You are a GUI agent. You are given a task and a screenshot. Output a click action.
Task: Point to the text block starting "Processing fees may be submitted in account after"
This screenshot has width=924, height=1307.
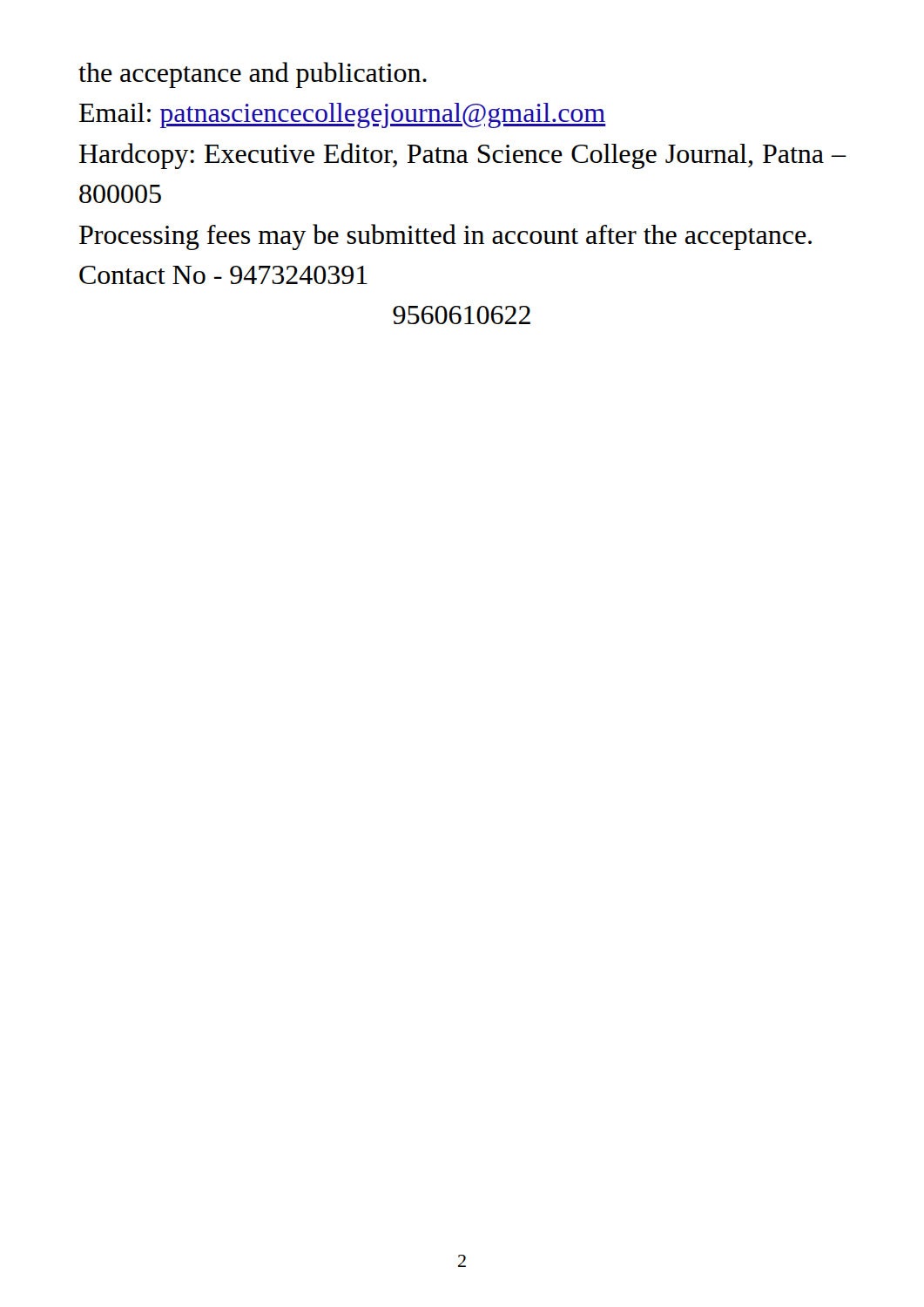pos(446,234)
